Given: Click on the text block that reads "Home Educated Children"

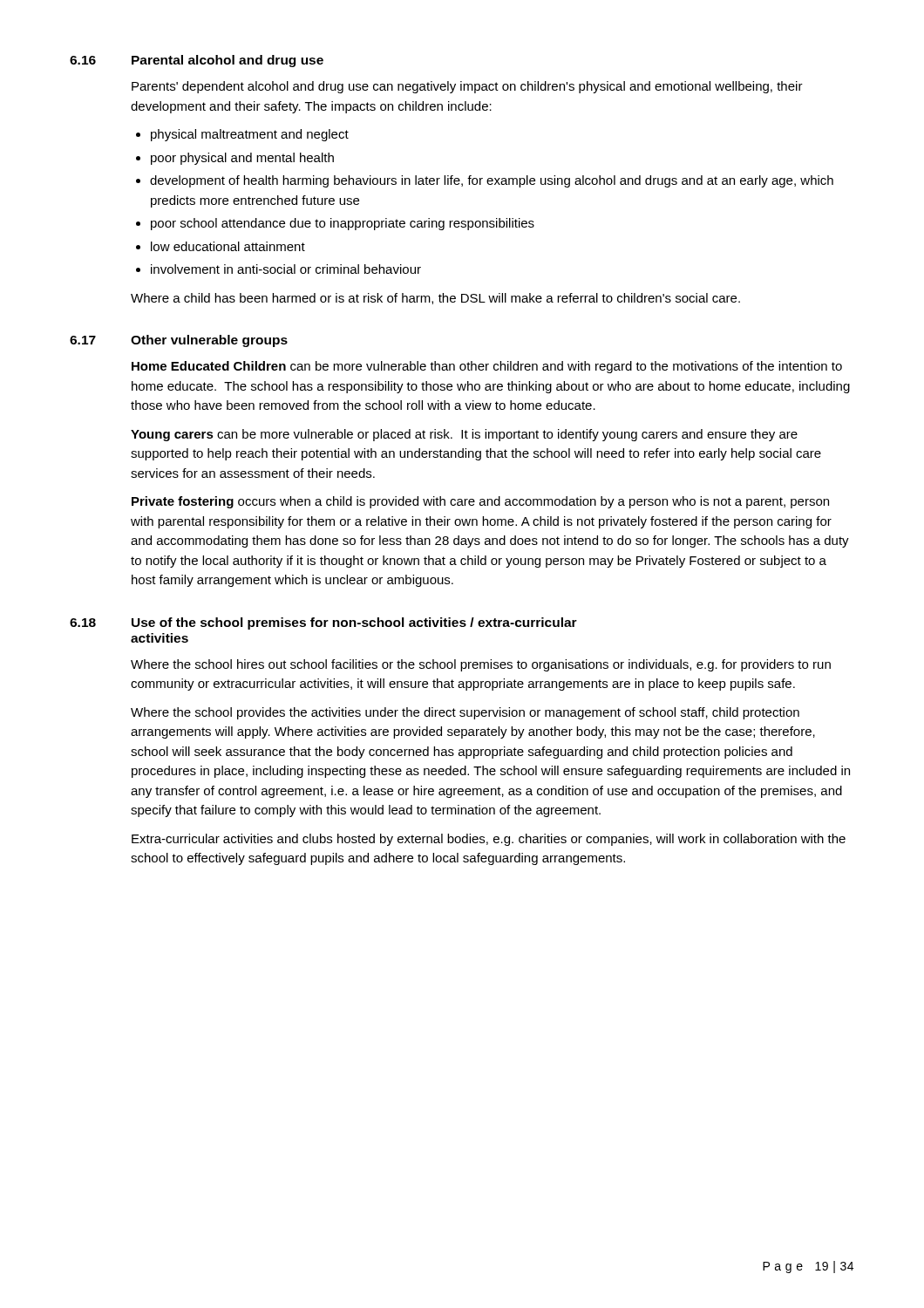Looking at the screenshot, I should pos(492,386).
